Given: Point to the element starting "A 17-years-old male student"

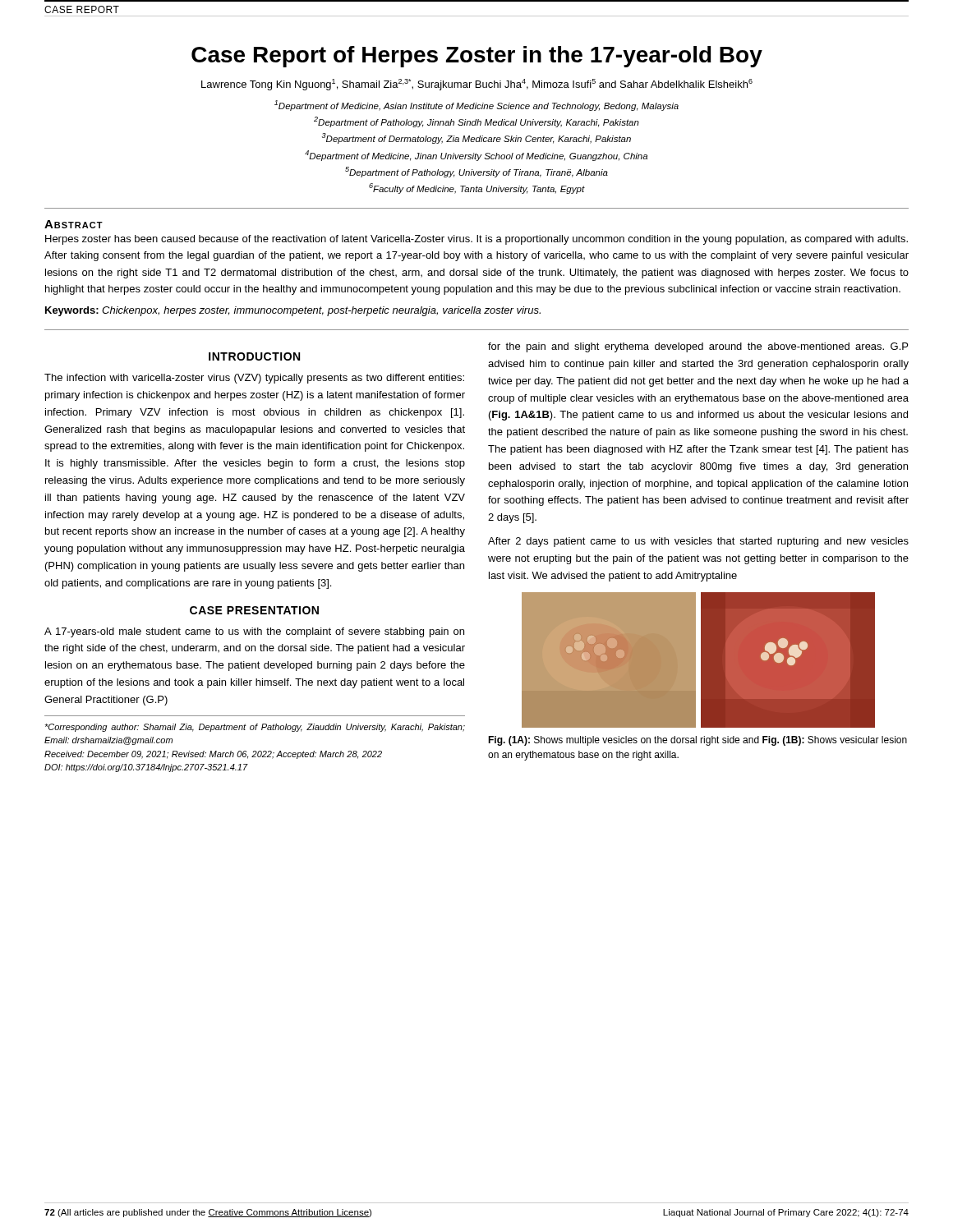Looking at the screenshot, I should (255, 665).
